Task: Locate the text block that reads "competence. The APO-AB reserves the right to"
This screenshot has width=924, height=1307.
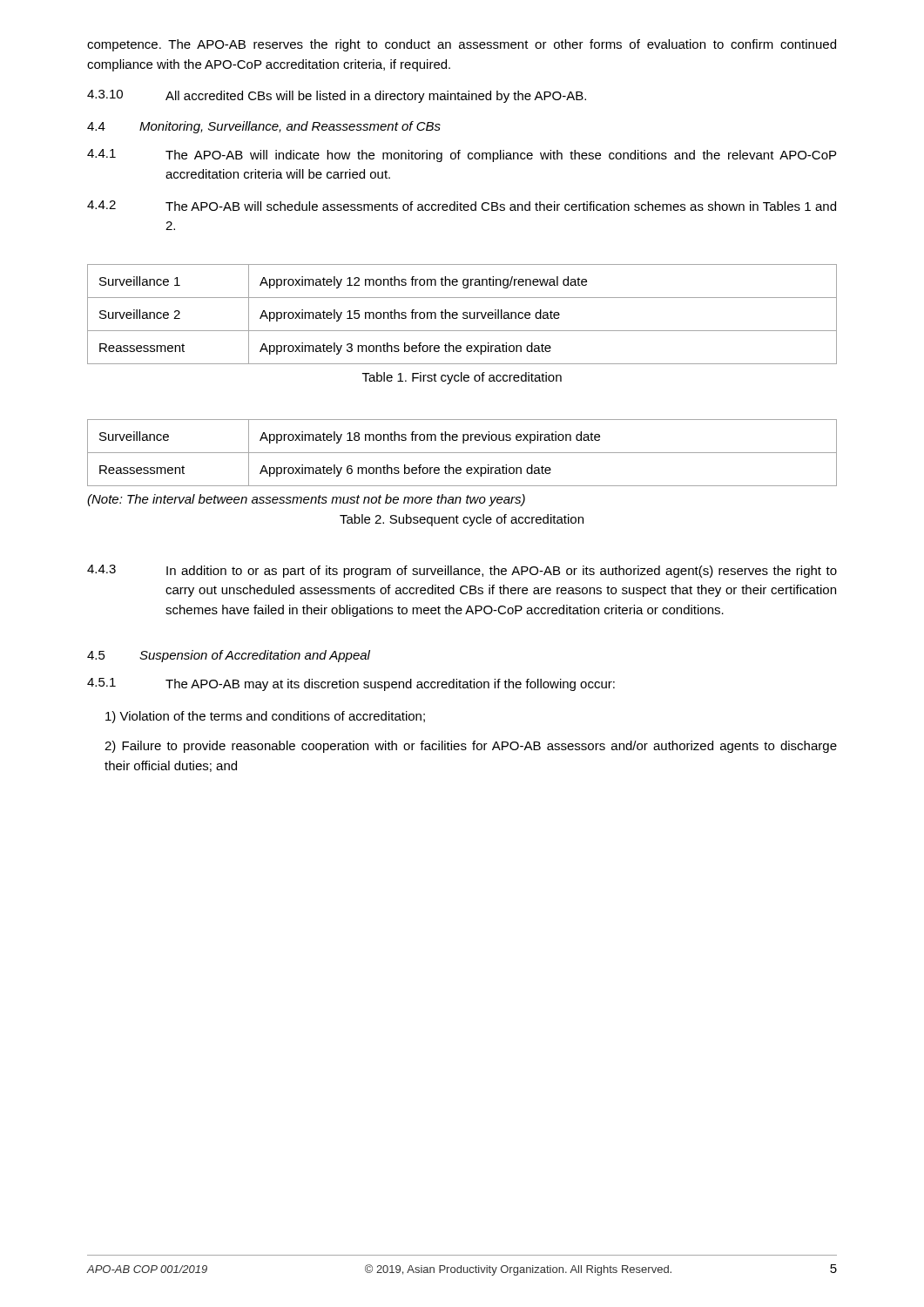Action: (x=462, y=54)
